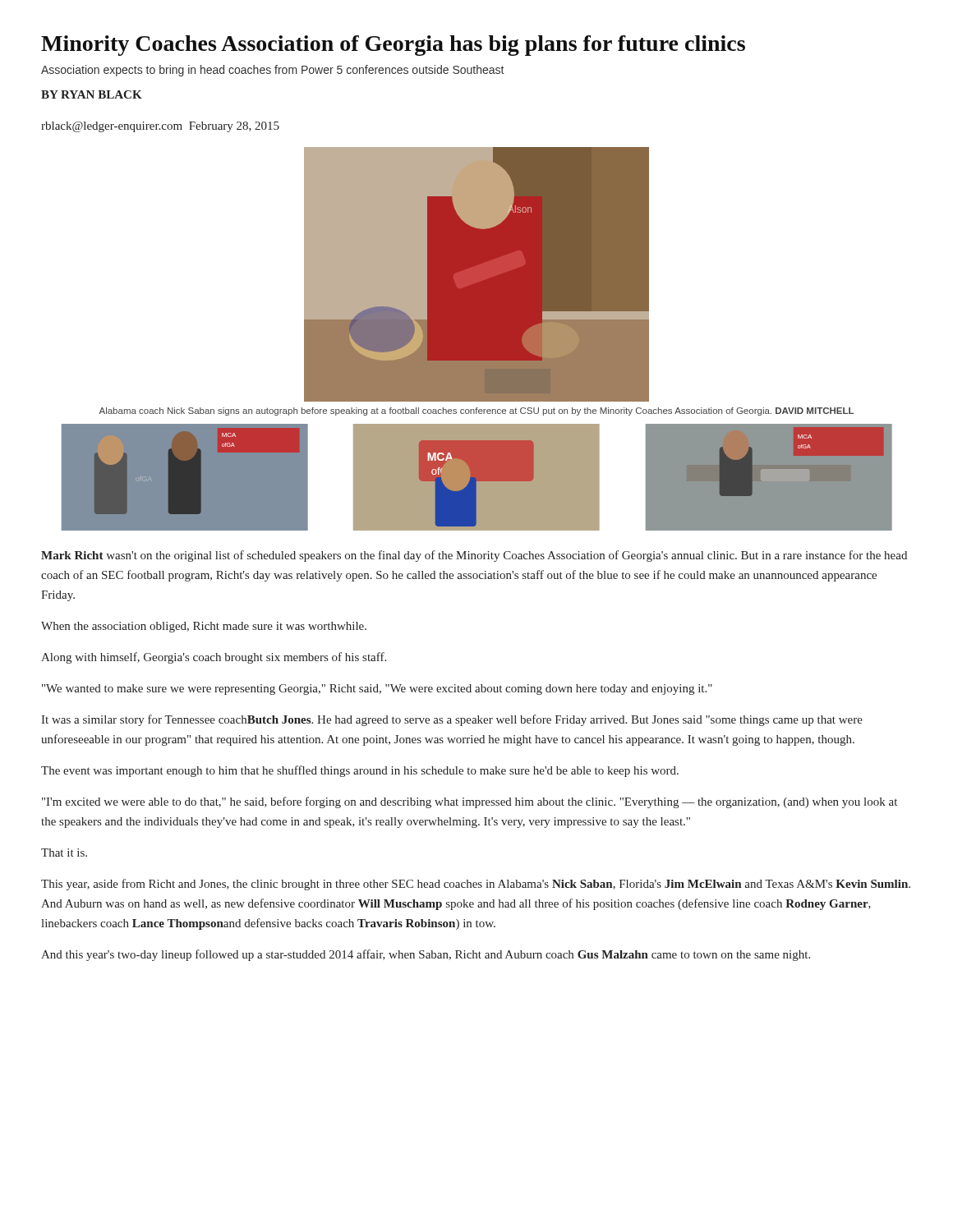Screen dimensions: 1232x953
Task: Find the caption on this page that starts "Alabama coach Nick Saban"
Action: point(476,410)
